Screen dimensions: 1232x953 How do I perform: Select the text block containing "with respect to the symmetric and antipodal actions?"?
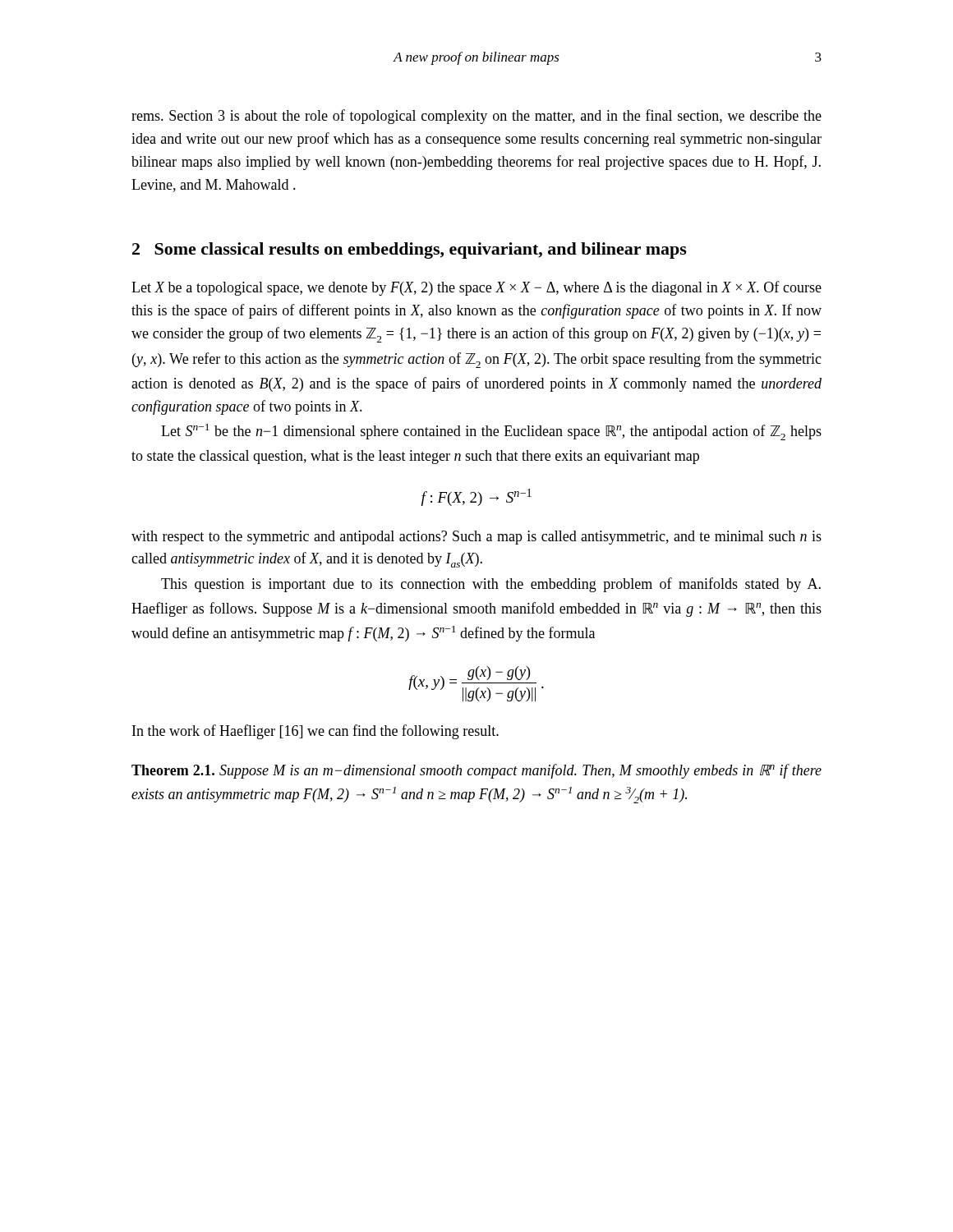[x=476, y=549]
